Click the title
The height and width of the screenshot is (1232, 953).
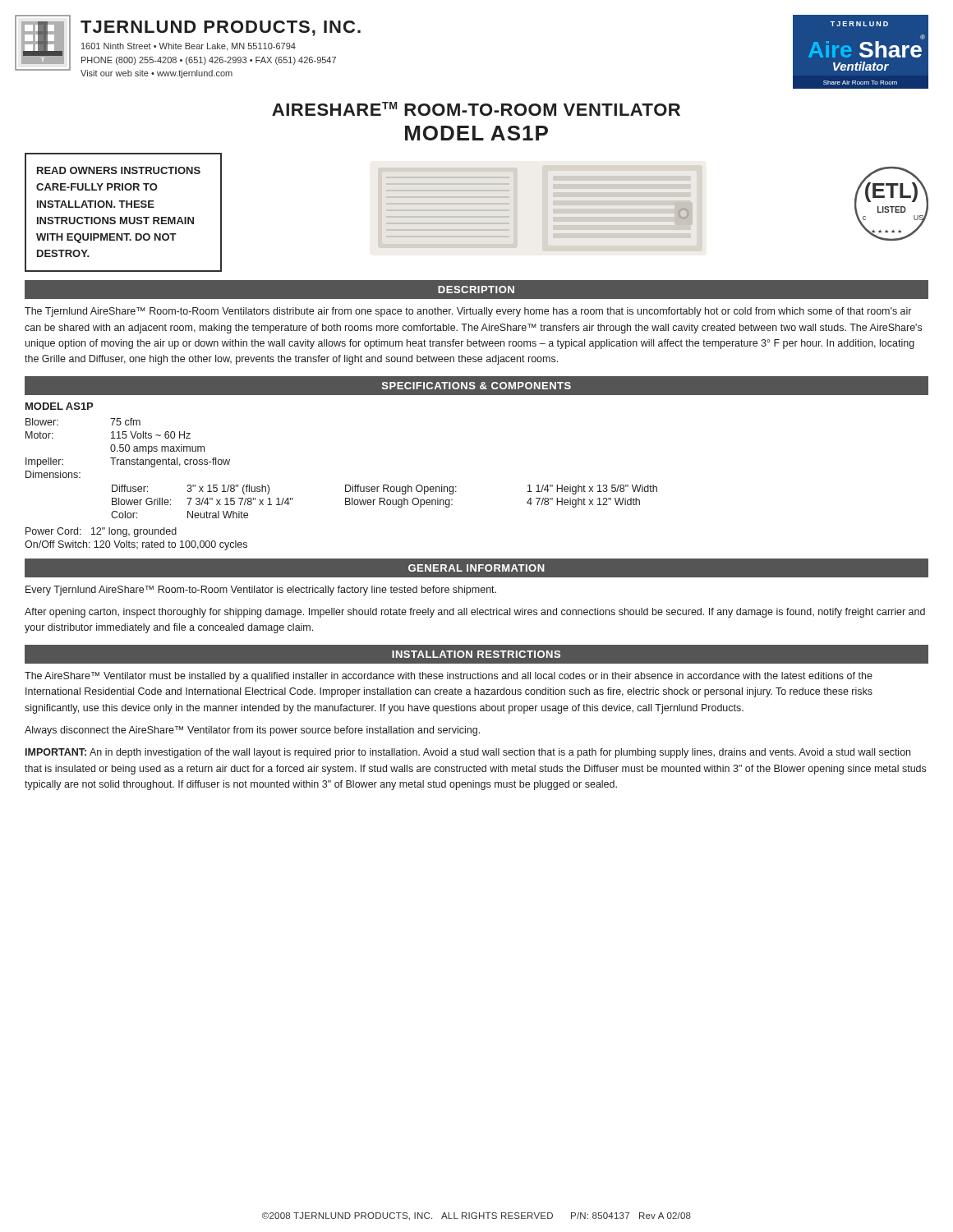tap(476, 123)
